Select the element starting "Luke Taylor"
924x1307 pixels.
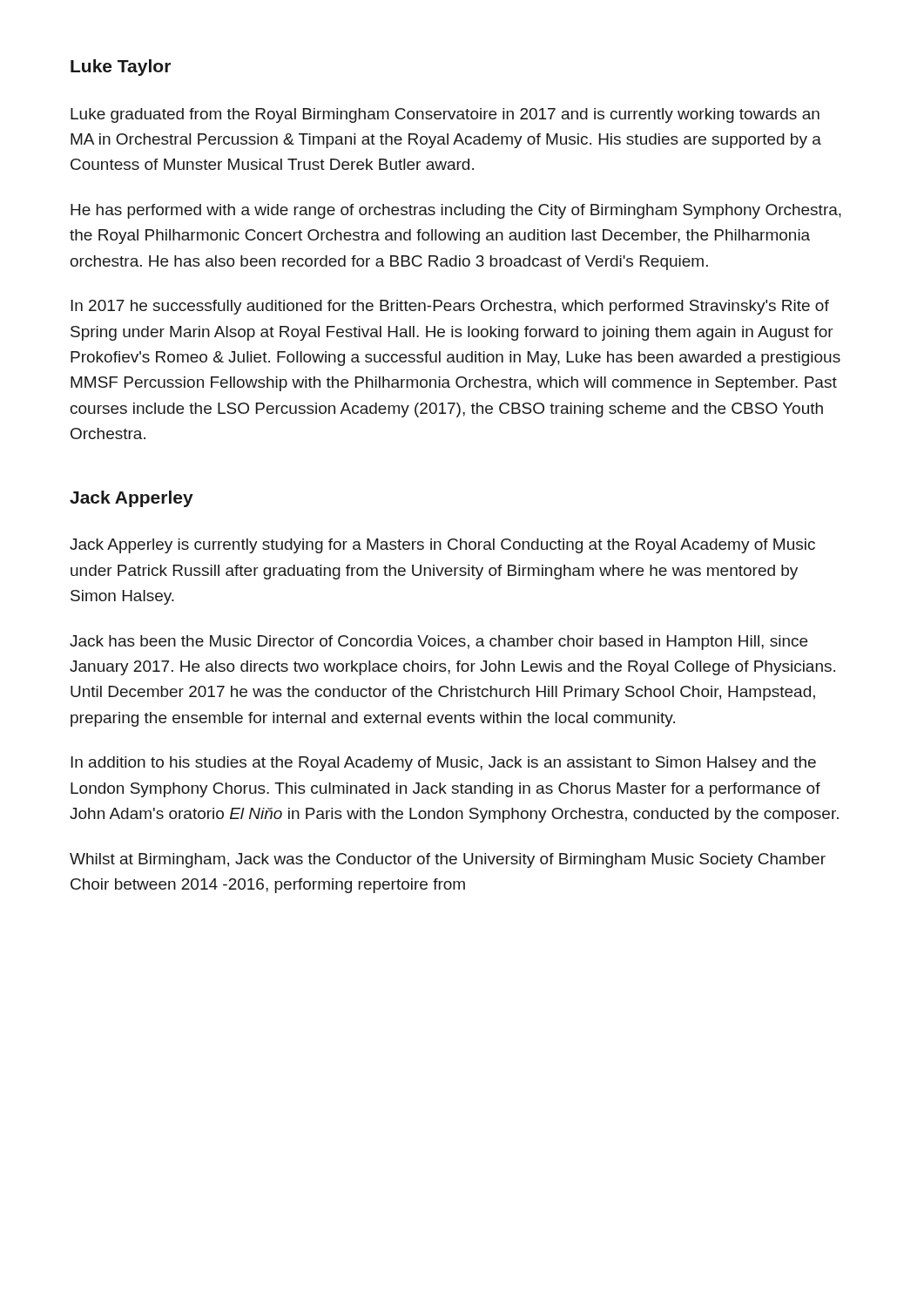(120, 66)
